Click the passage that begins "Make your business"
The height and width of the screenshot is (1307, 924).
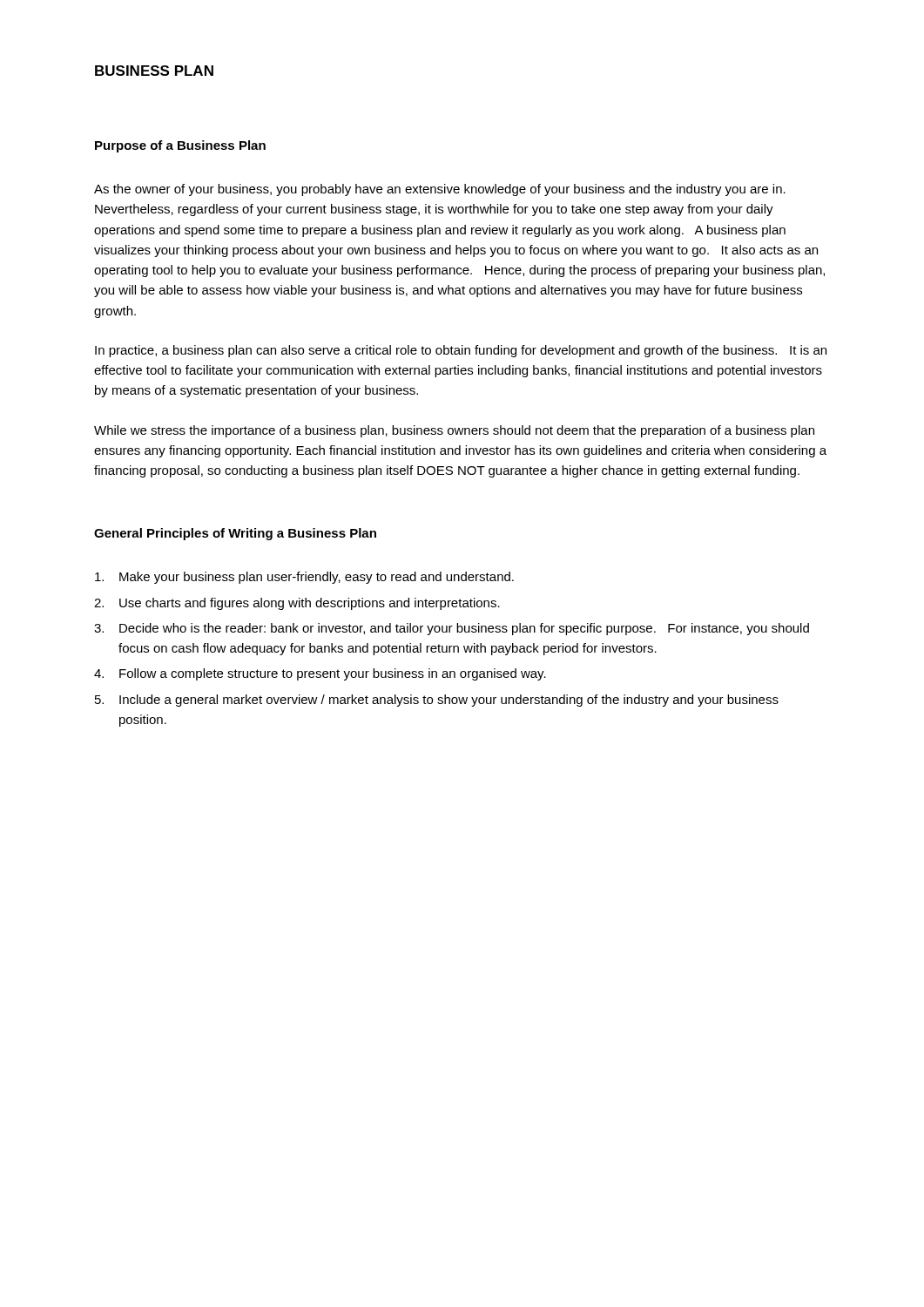pyautogui.click(x=462, y=577)
